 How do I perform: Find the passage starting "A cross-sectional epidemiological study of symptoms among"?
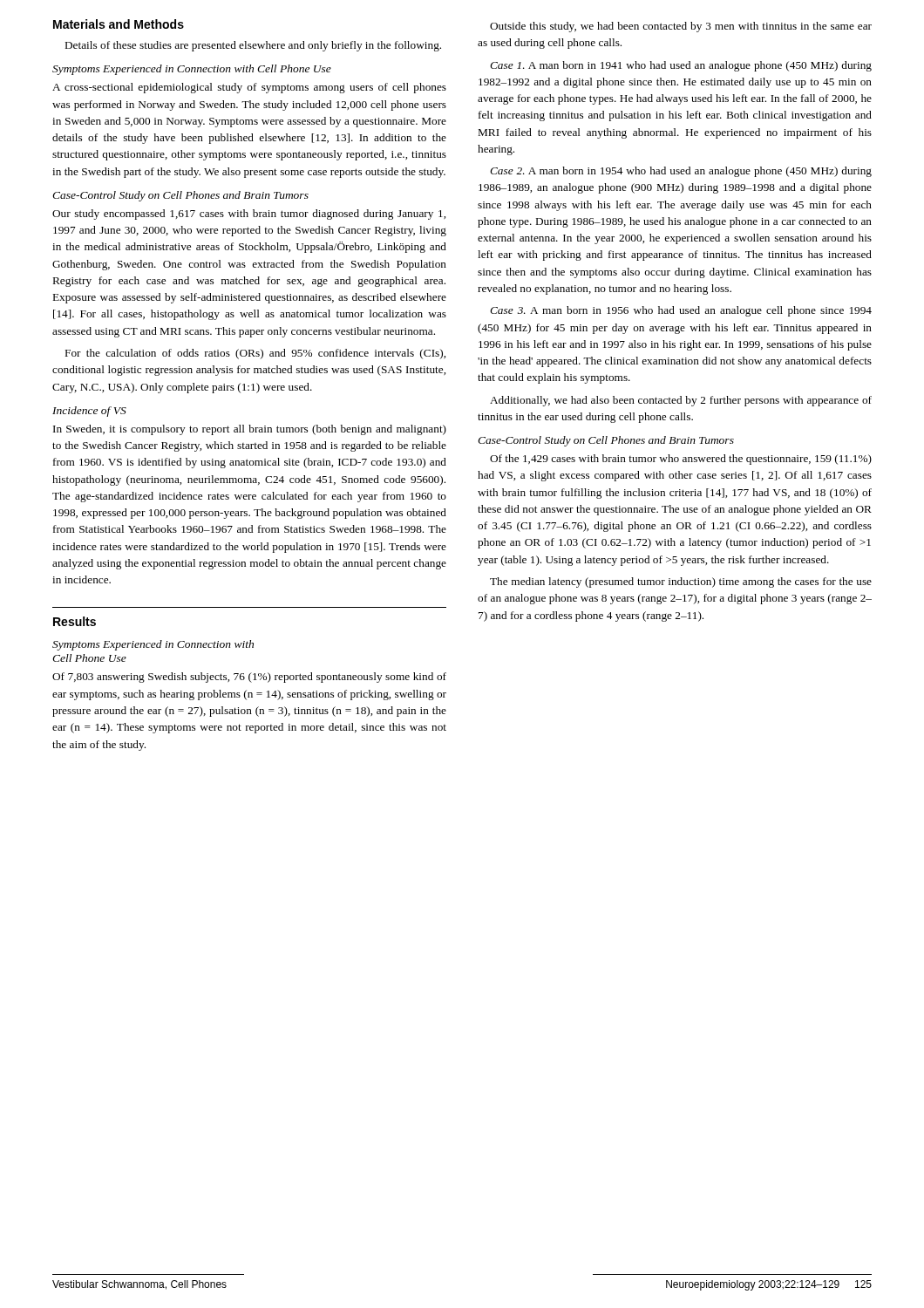click(249, 129)
